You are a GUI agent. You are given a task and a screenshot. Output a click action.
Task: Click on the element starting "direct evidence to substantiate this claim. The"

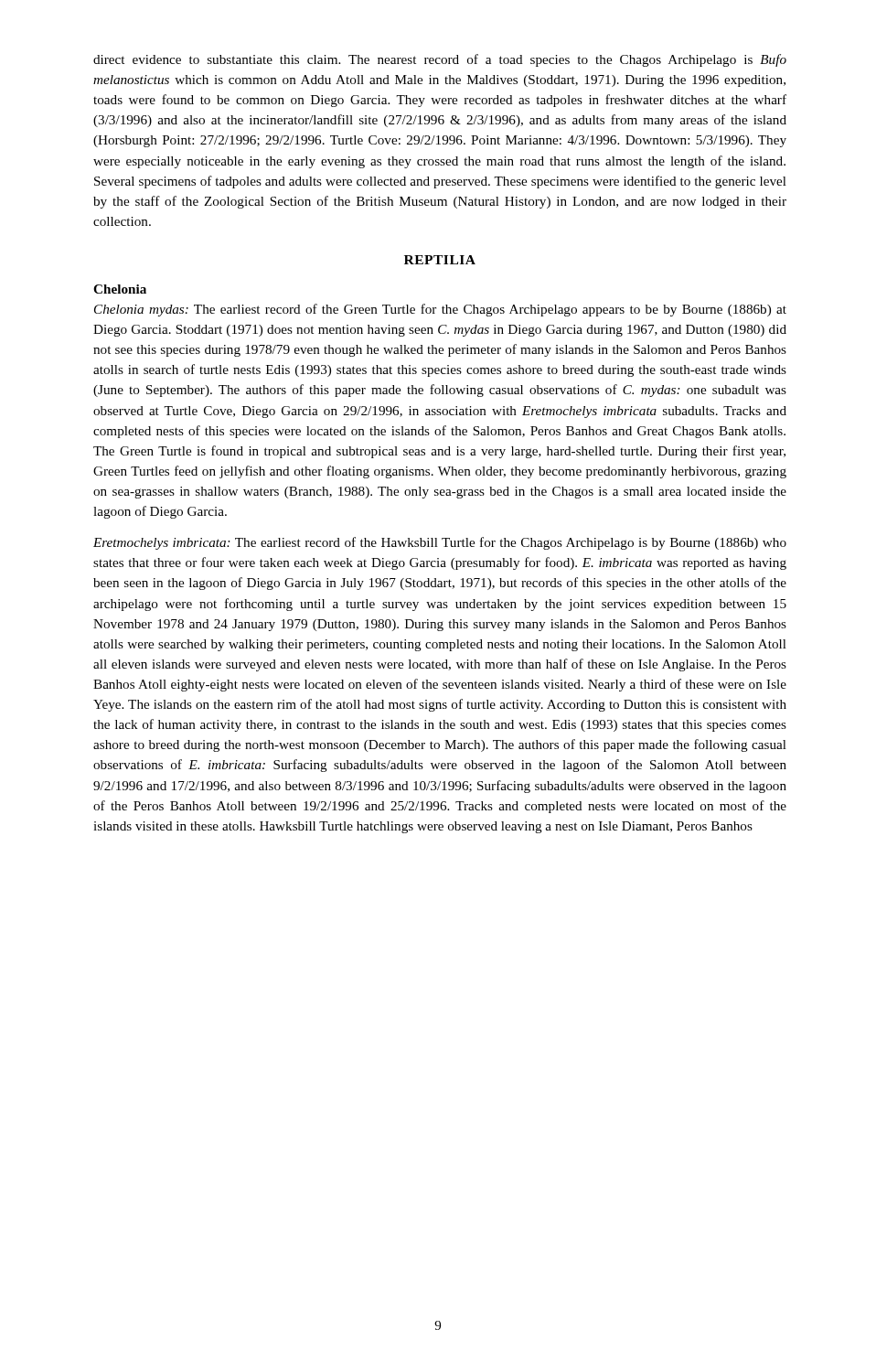pyautogui.click(x=440, y=140)
